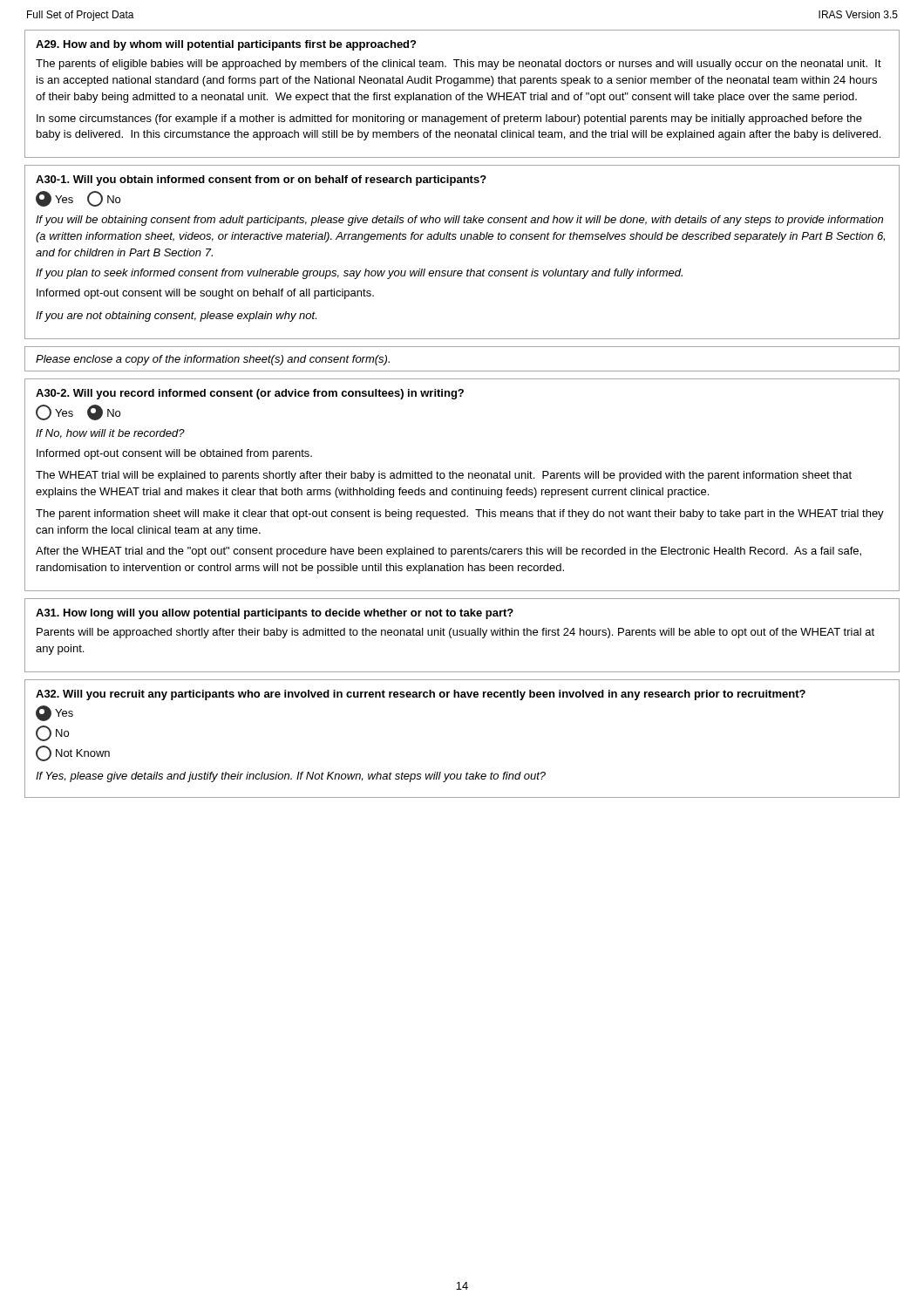Find the block on this page that starts "If No, how will"
This screenshot has height=1308, width=924.
pos(110,433)
